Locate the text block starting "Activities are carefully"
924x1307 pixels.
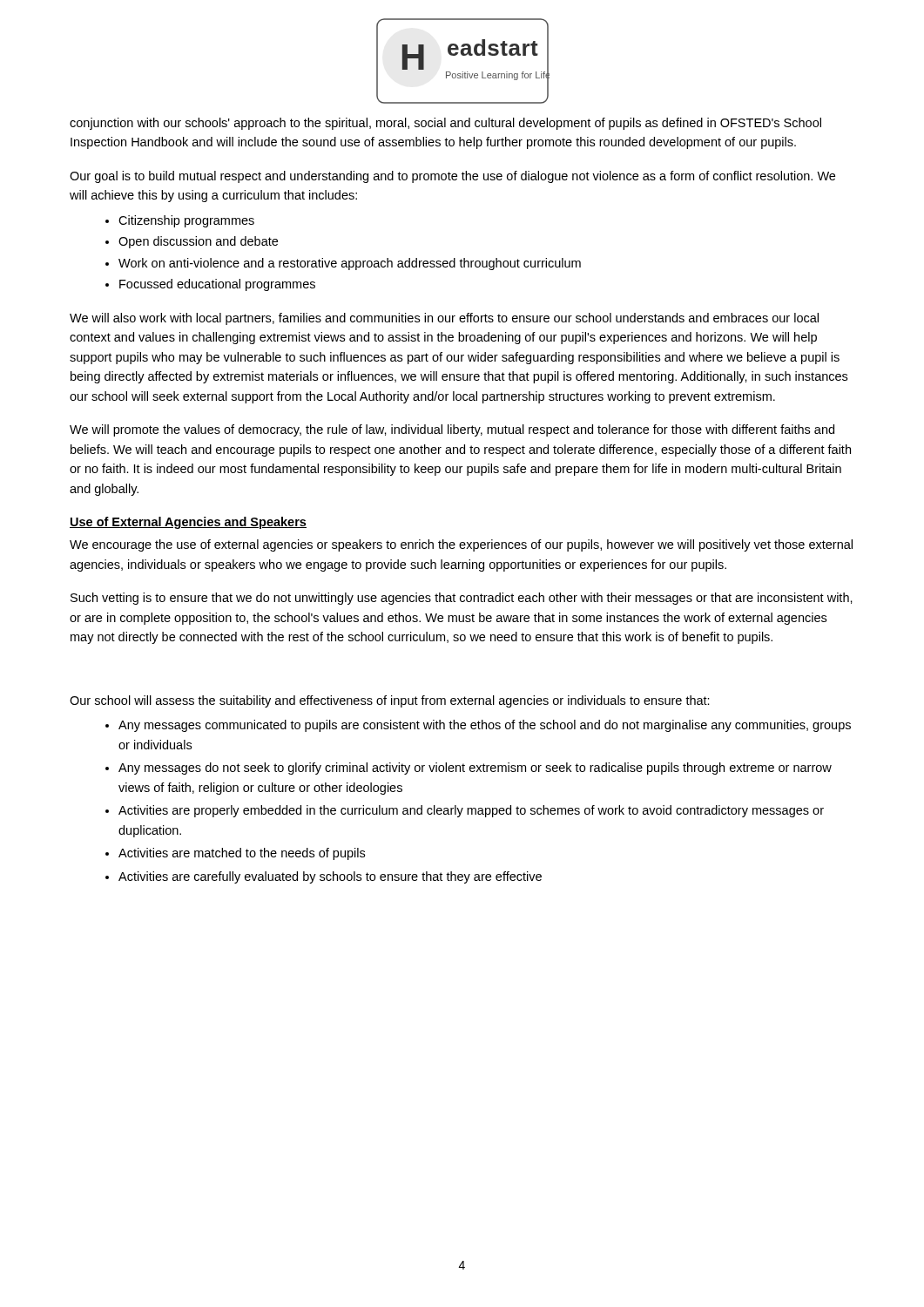click(330, 876)
